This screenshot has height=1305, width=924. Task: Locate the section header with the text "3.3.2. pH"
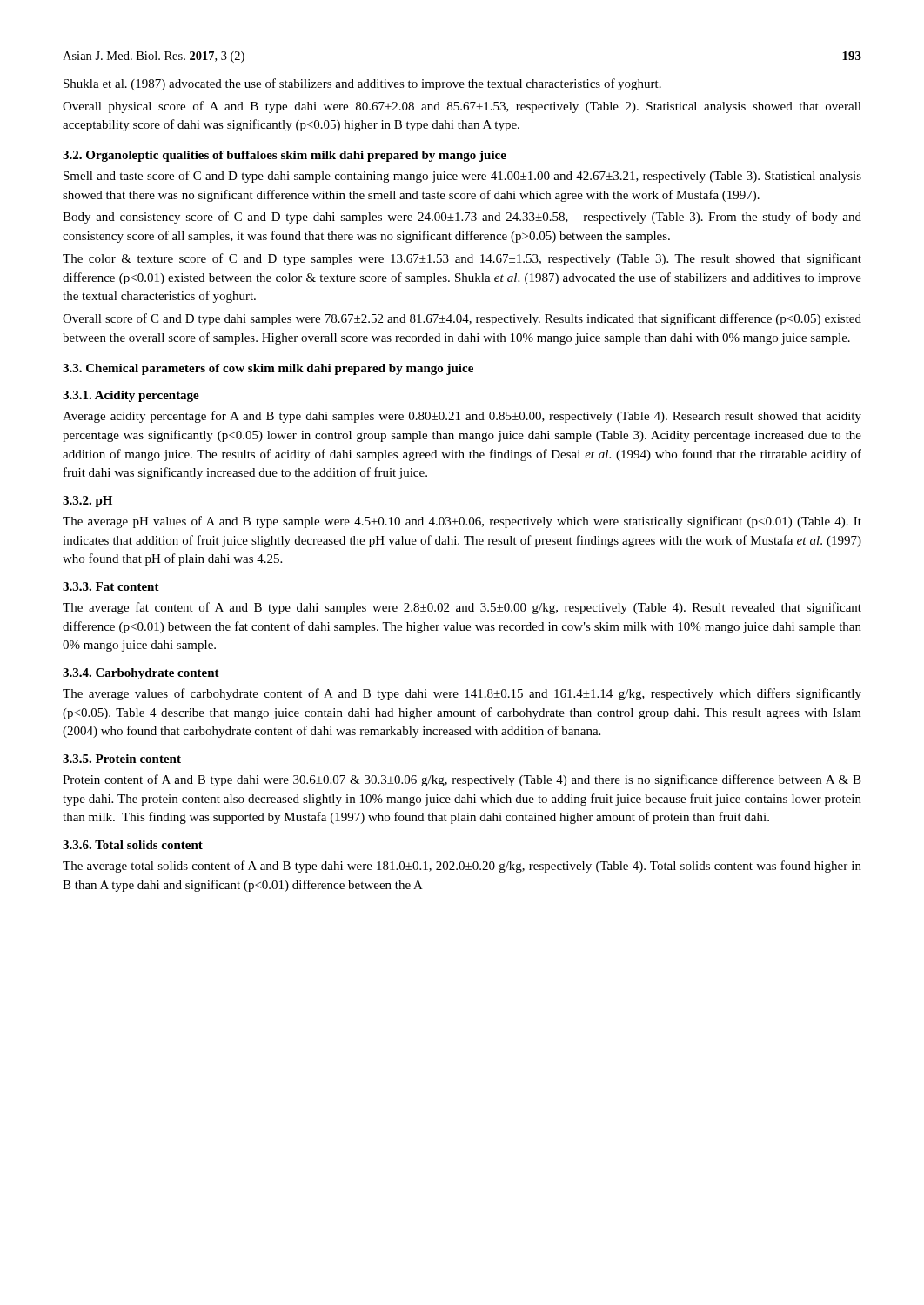point(88,500)
